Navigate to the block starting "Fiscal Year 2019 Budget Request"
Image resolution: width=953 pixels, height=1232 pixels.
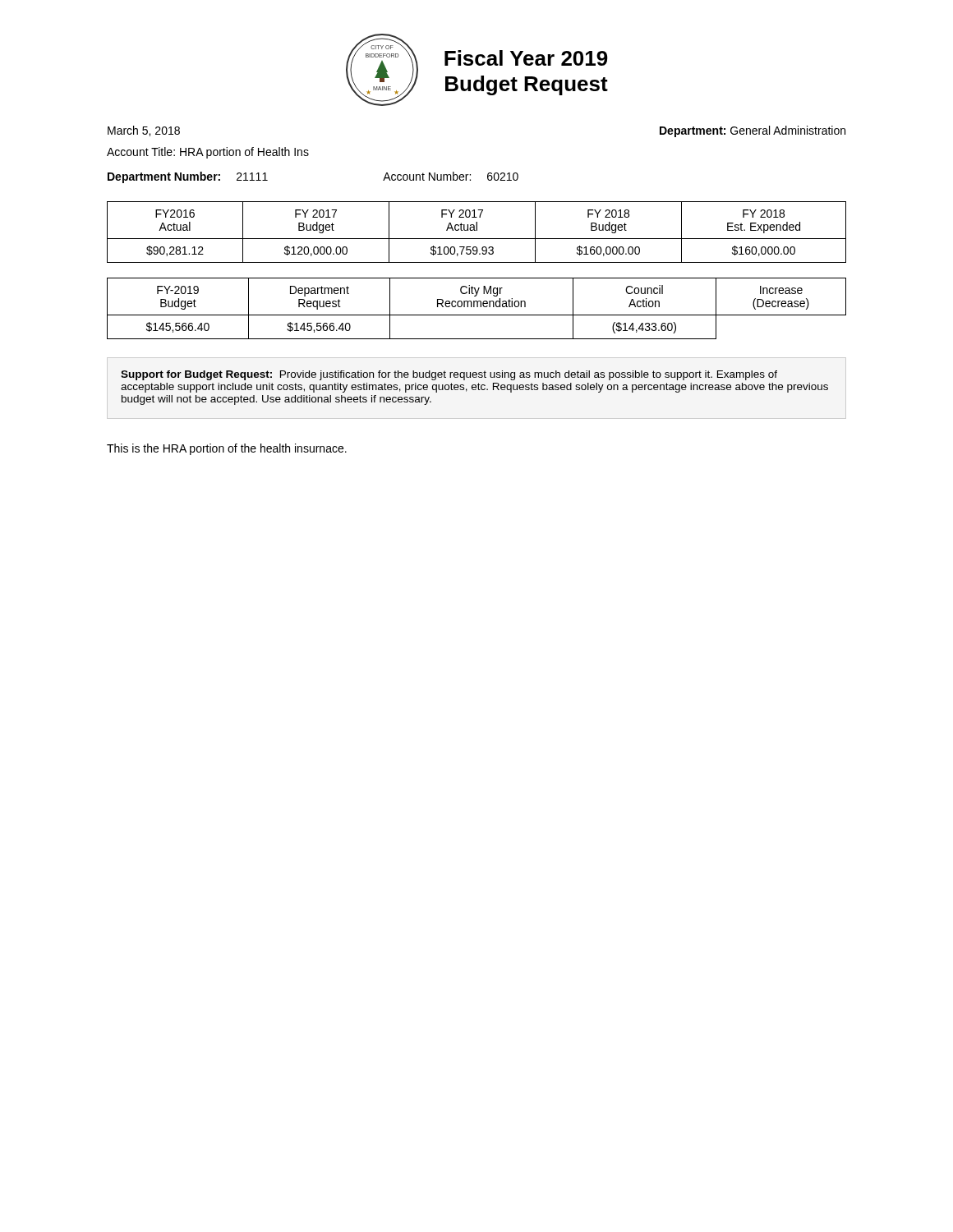click(x=526, y=71)
